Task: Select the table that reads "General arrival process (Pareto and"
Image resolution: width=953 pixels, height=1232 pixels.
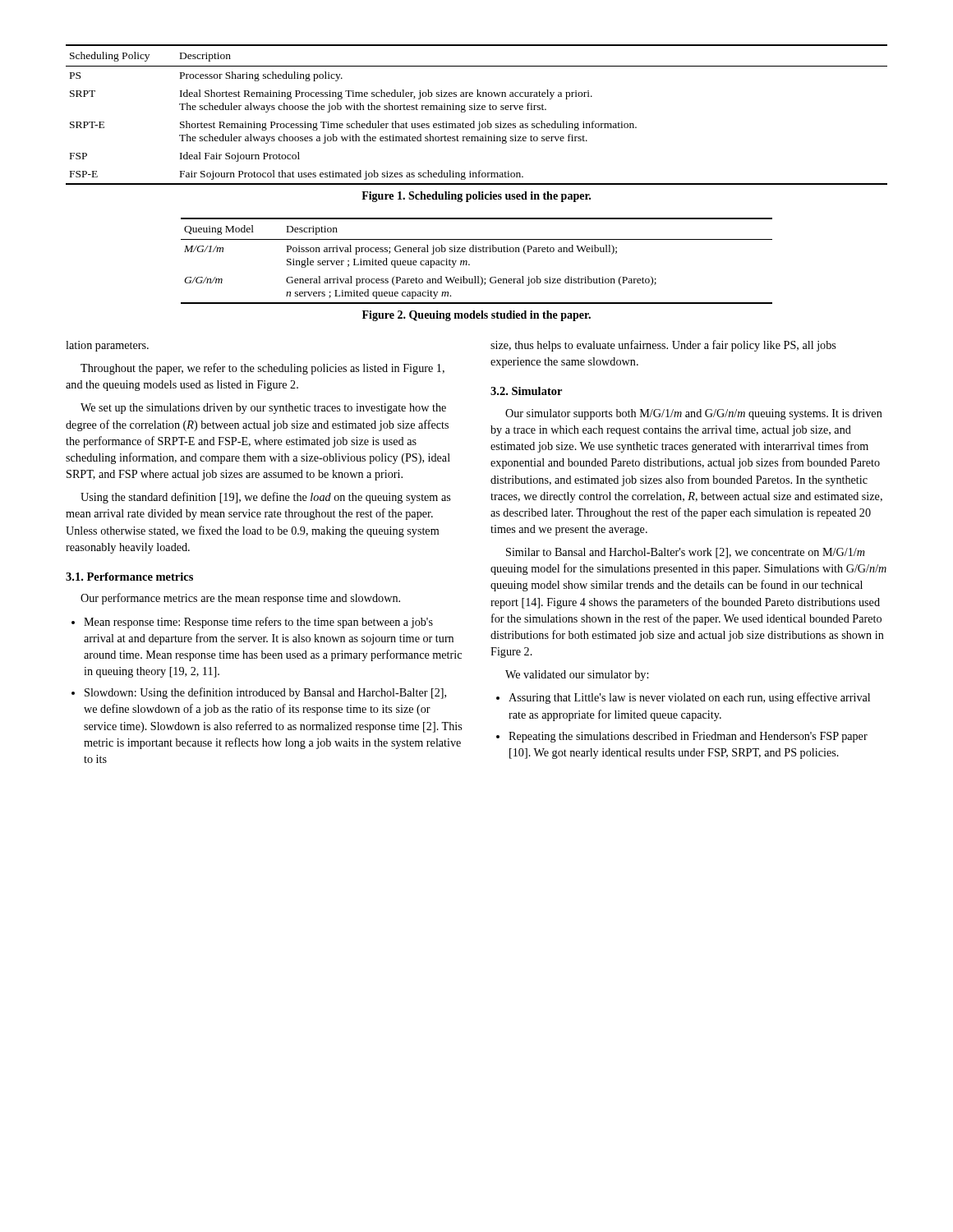Action: tap(476, 261)
